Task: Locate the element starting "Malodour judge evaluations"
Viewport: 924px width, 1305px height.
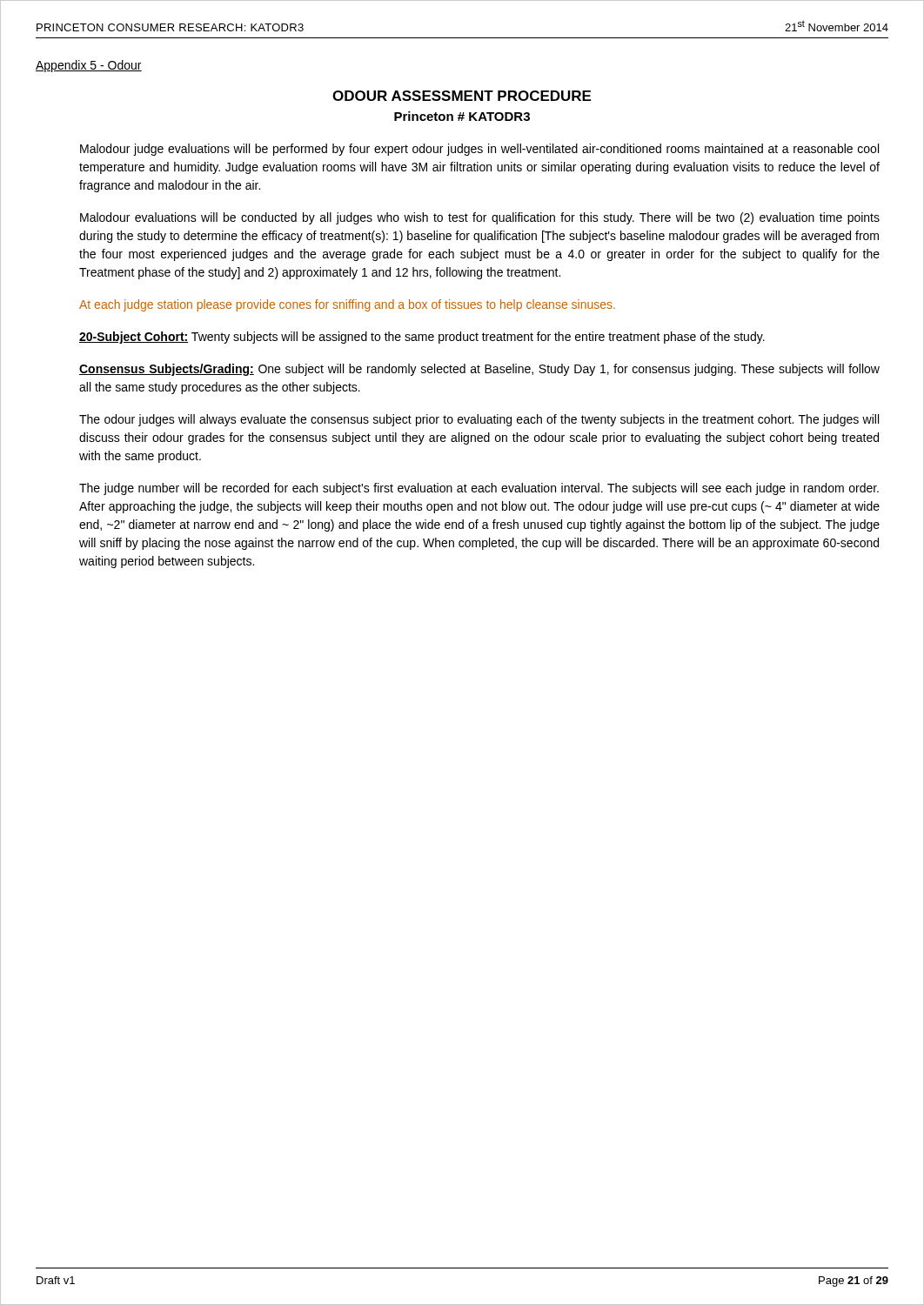Action: [479, 167]
